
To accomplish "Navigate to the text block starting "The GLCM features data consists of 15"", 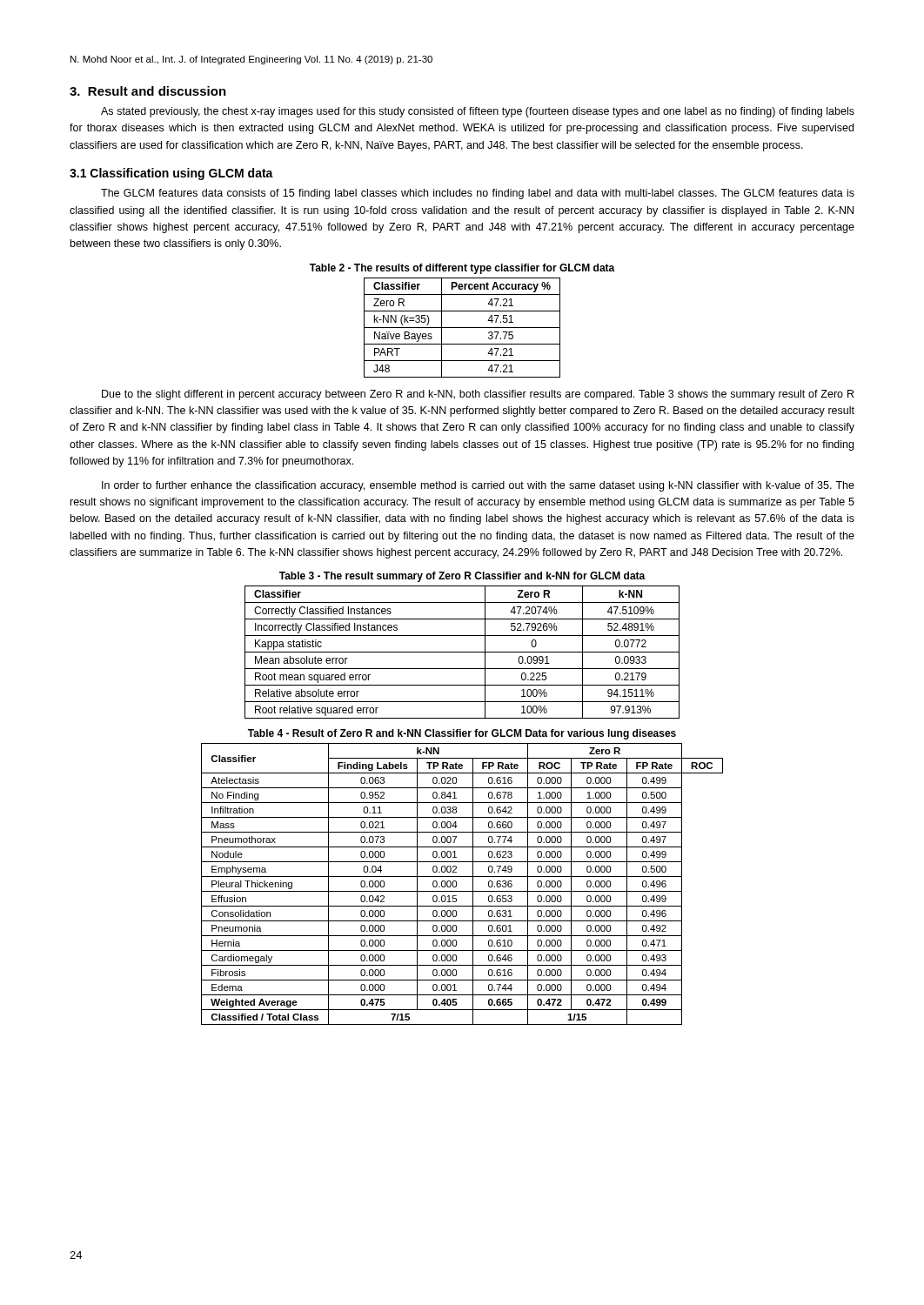I will pos(462,219).
